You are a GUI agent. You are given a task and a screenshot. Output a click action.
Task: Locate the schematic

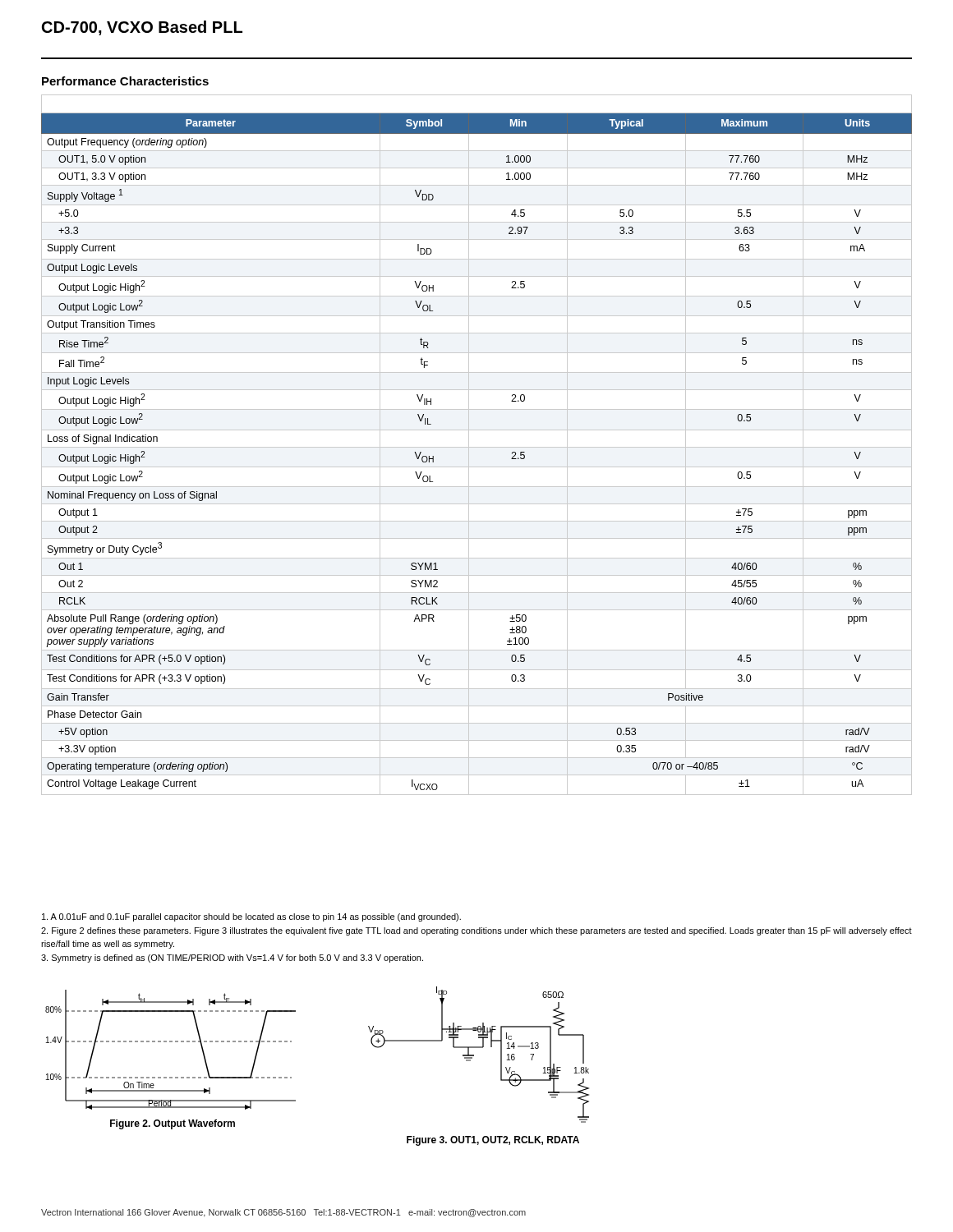coord(493,1055)
